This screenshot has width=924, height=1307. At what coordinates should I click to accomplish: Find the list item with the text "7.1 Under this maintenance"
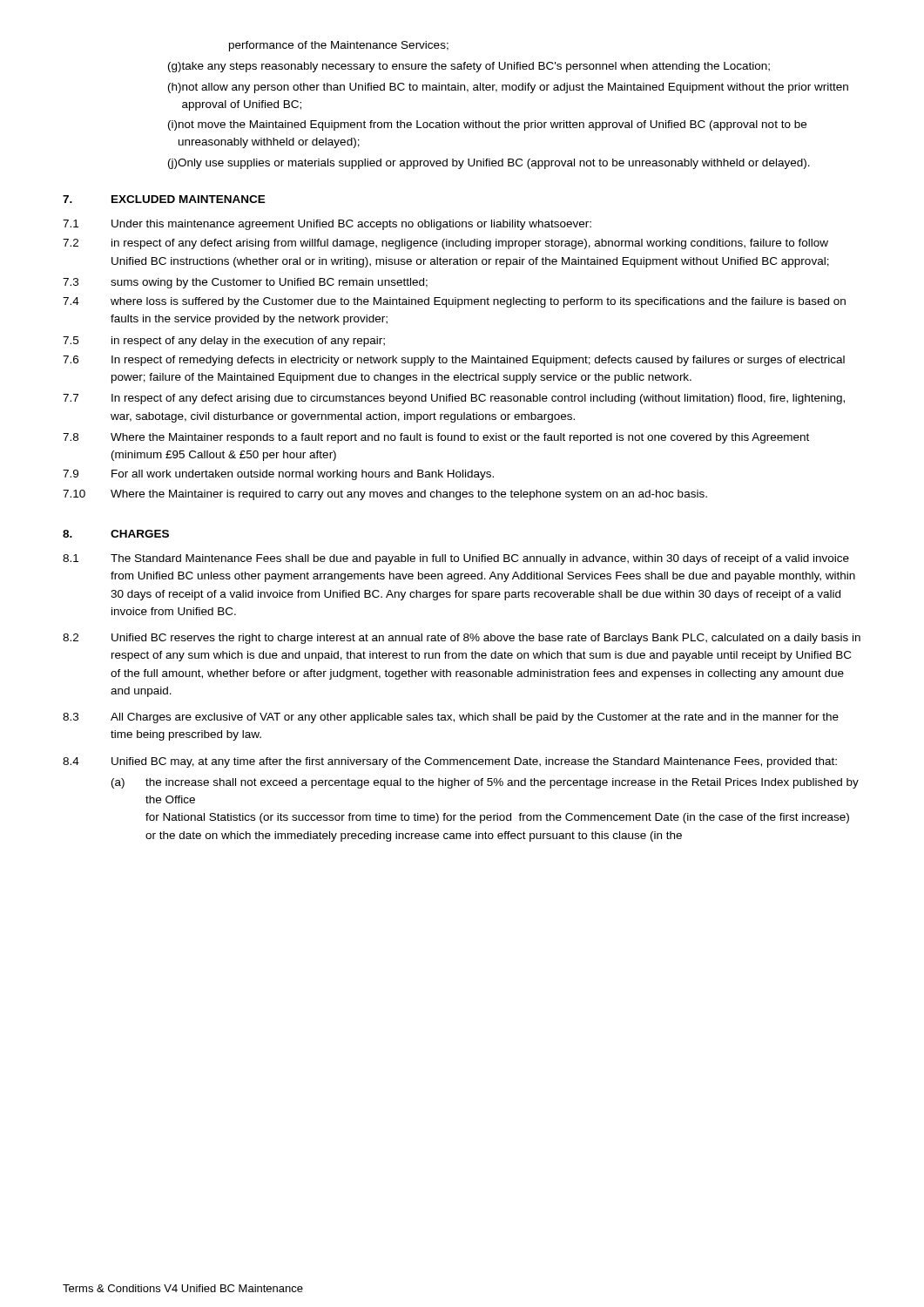[462, 224]
